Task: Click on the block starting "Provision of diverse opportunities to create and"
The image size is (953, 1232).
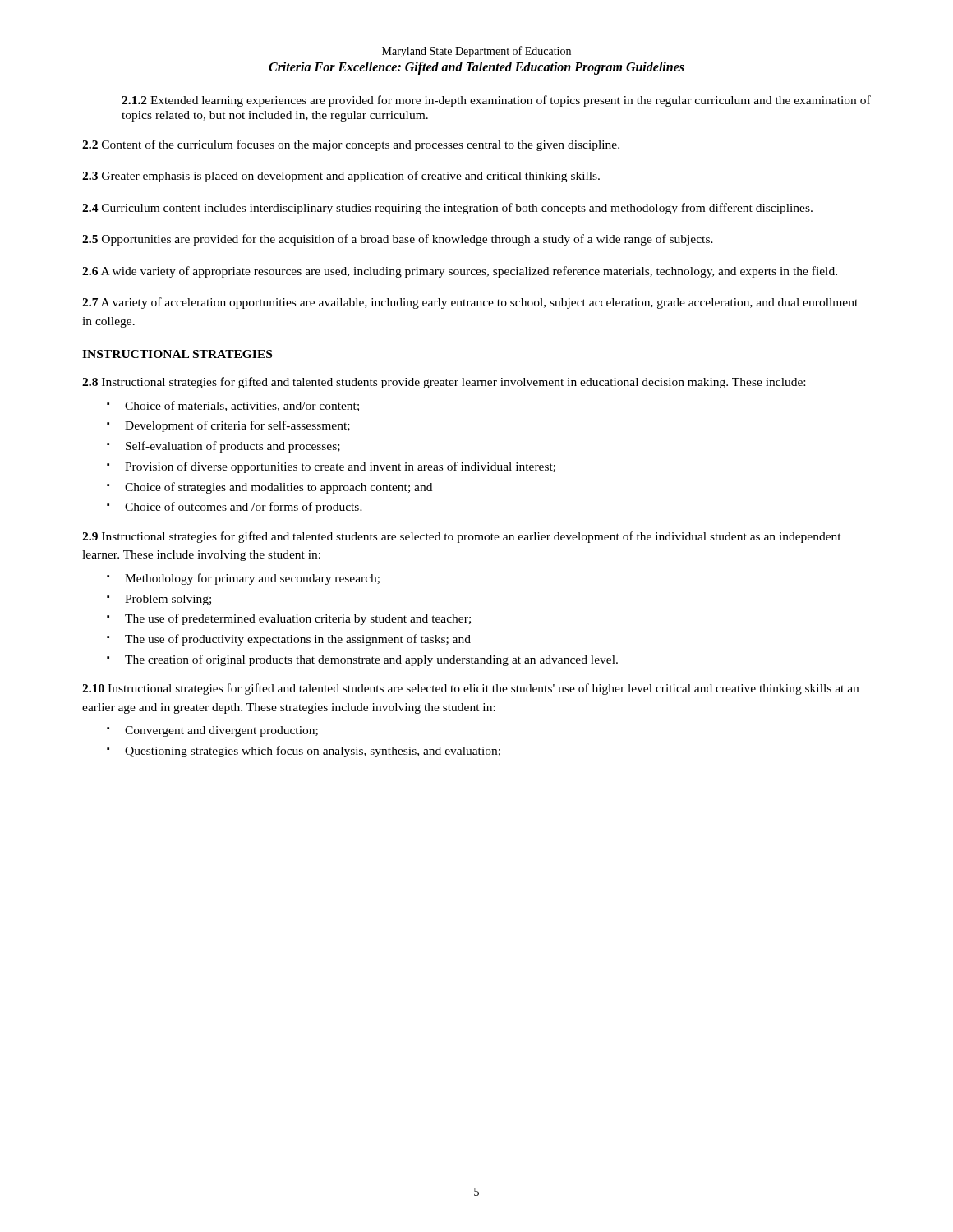Action: pos(341,466)
